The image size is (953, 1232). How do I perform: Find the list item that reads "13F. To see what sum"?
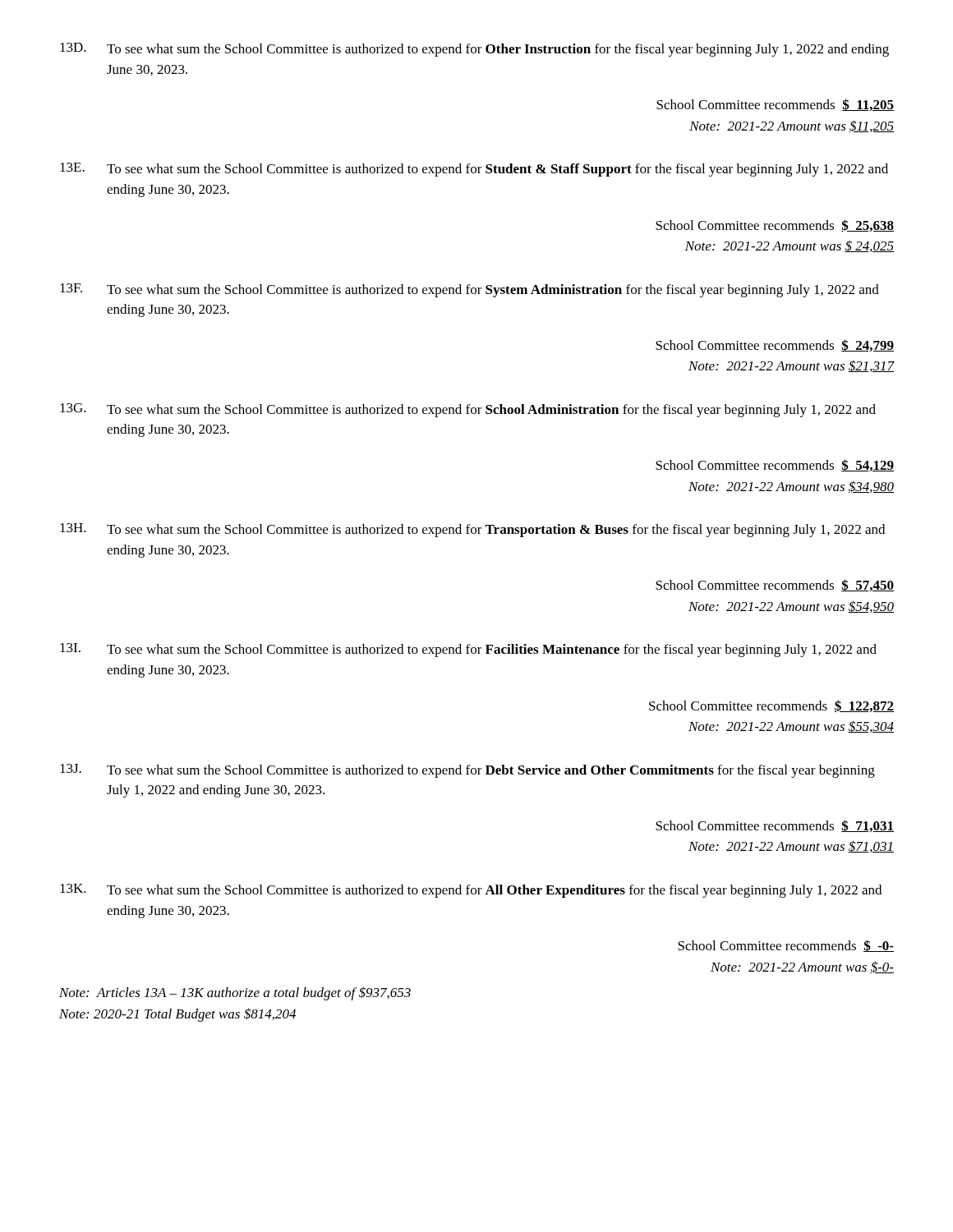tap(470, 290)
